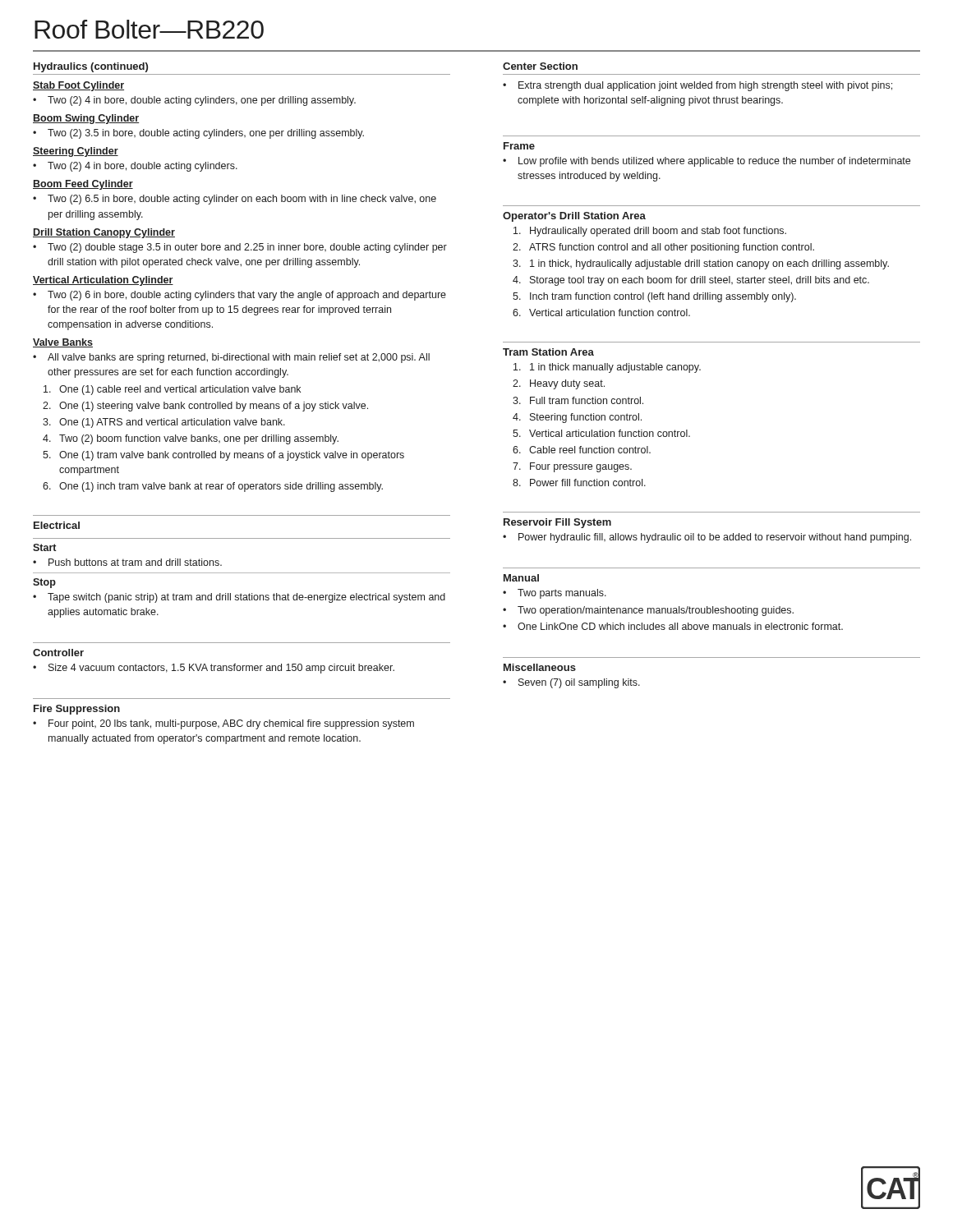
Task: Locate the text "Valve Banks"
Action: 63,343
